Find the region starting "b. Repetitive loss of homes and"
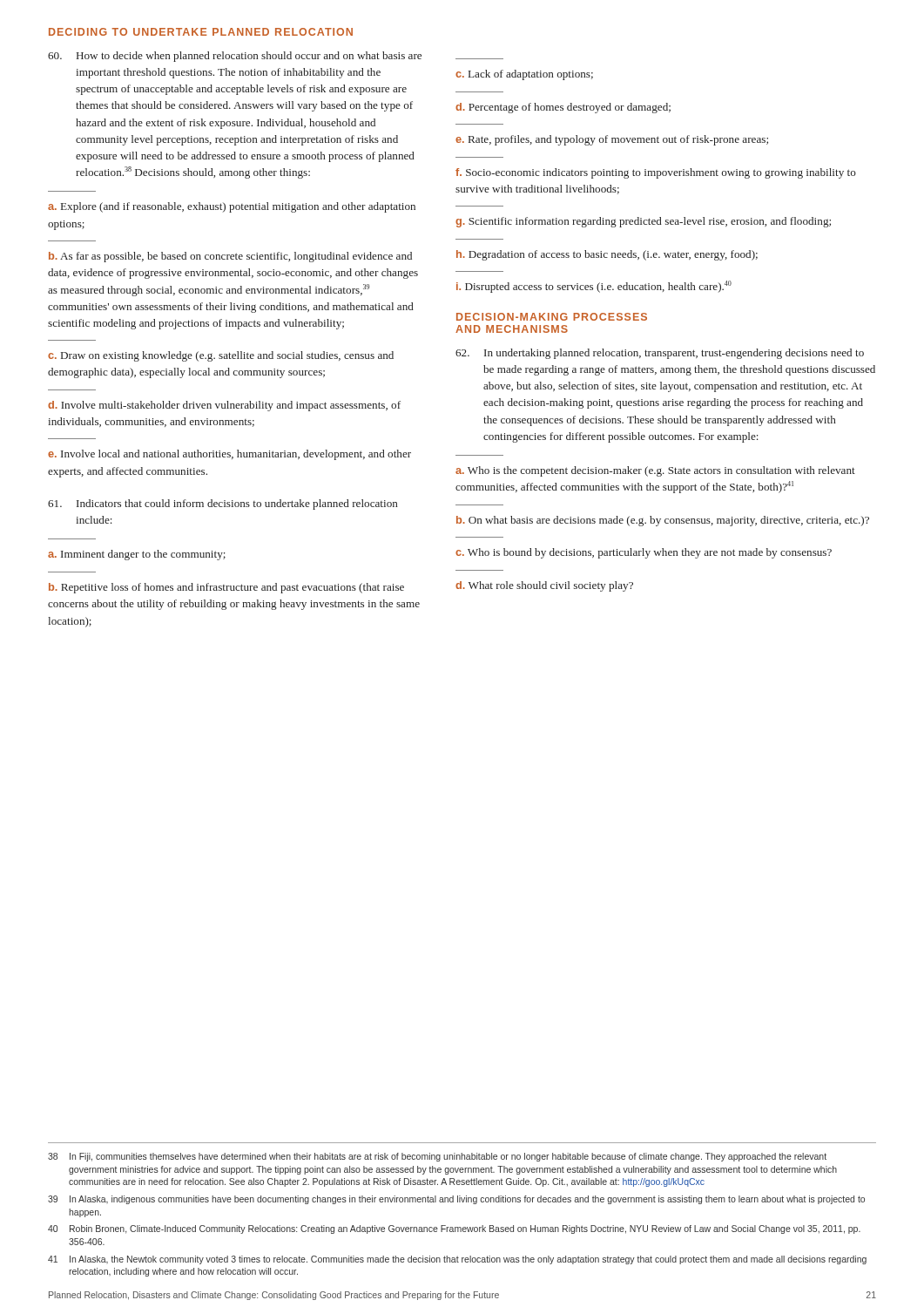The image size is (924, 1307). tap(235, 604)
